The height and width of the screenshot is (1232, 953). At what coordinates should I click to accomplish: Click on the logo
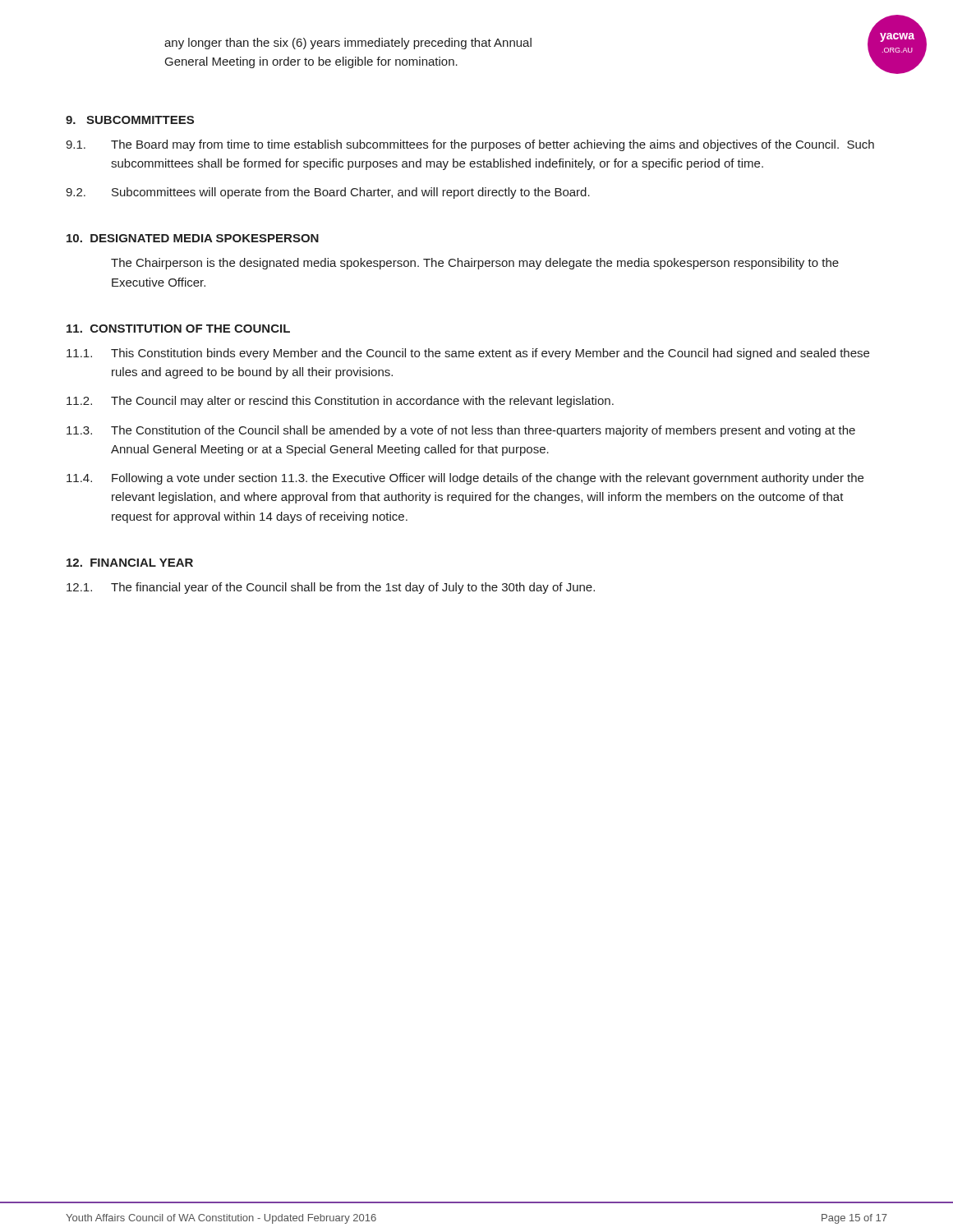pos(897,44)
